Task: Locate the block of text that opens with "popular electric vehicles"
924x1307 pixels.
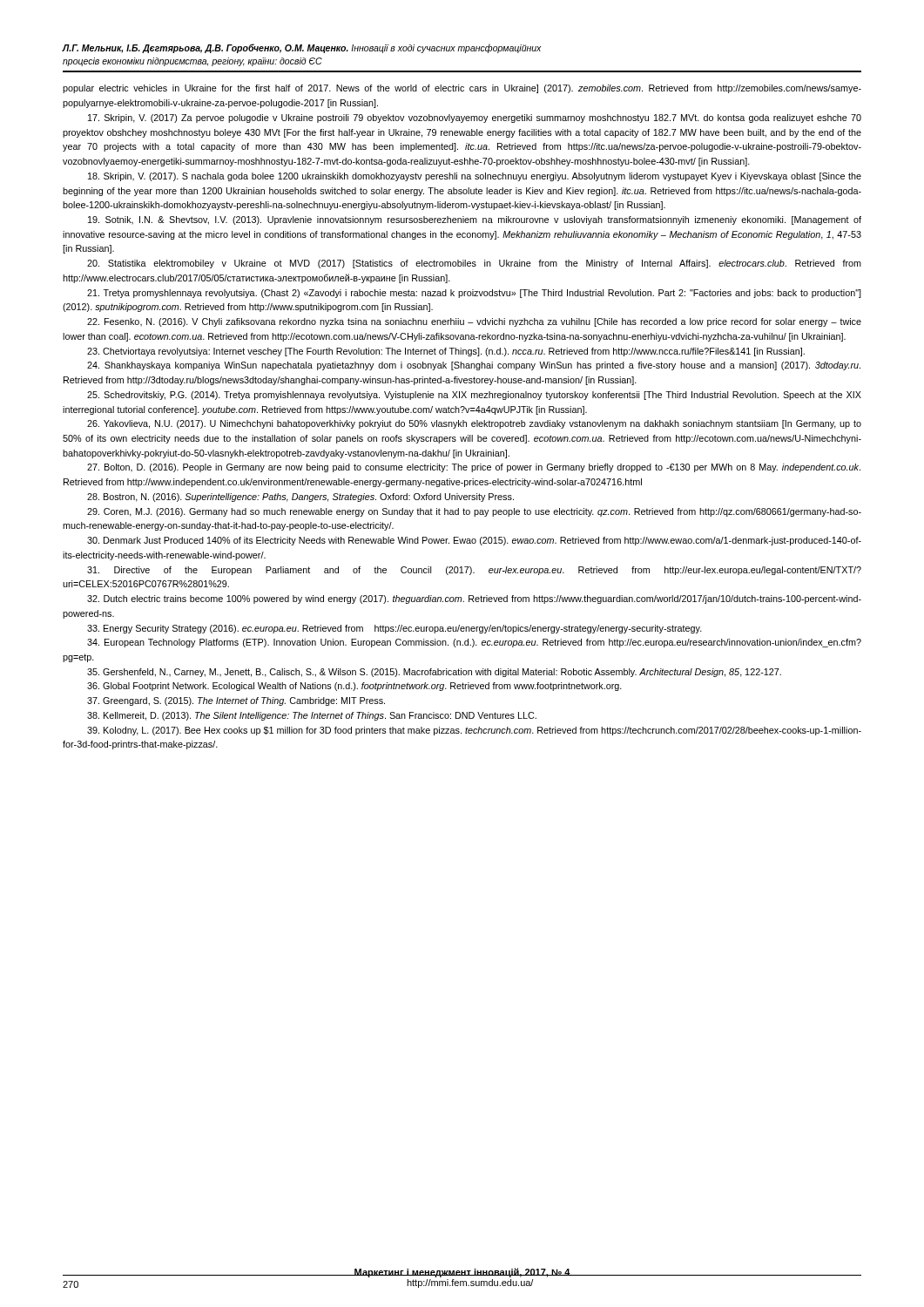Action: [x=462, y=417]
